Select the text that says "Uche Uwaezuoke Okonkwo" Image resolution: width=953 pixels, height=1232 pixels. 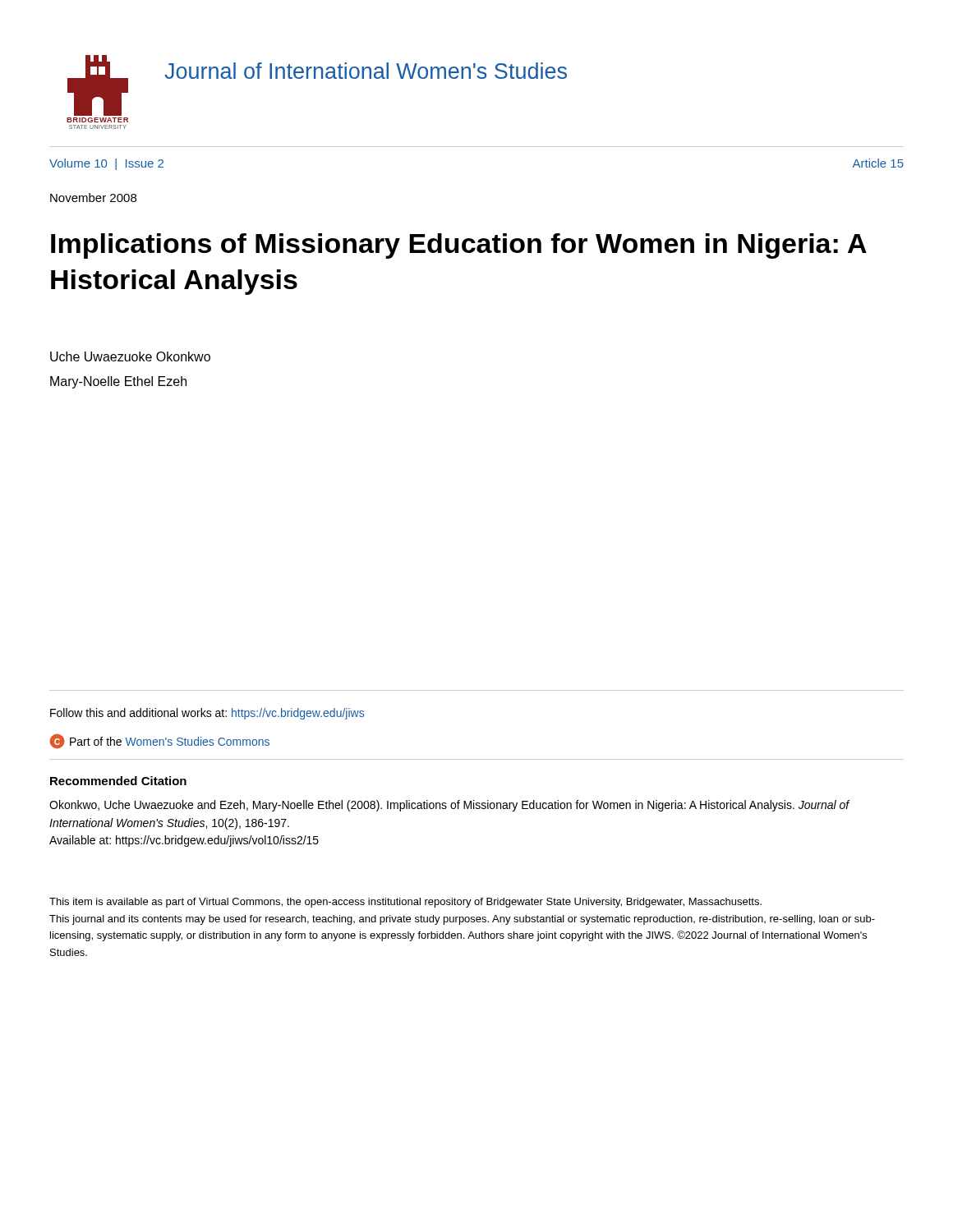point(130,357)
